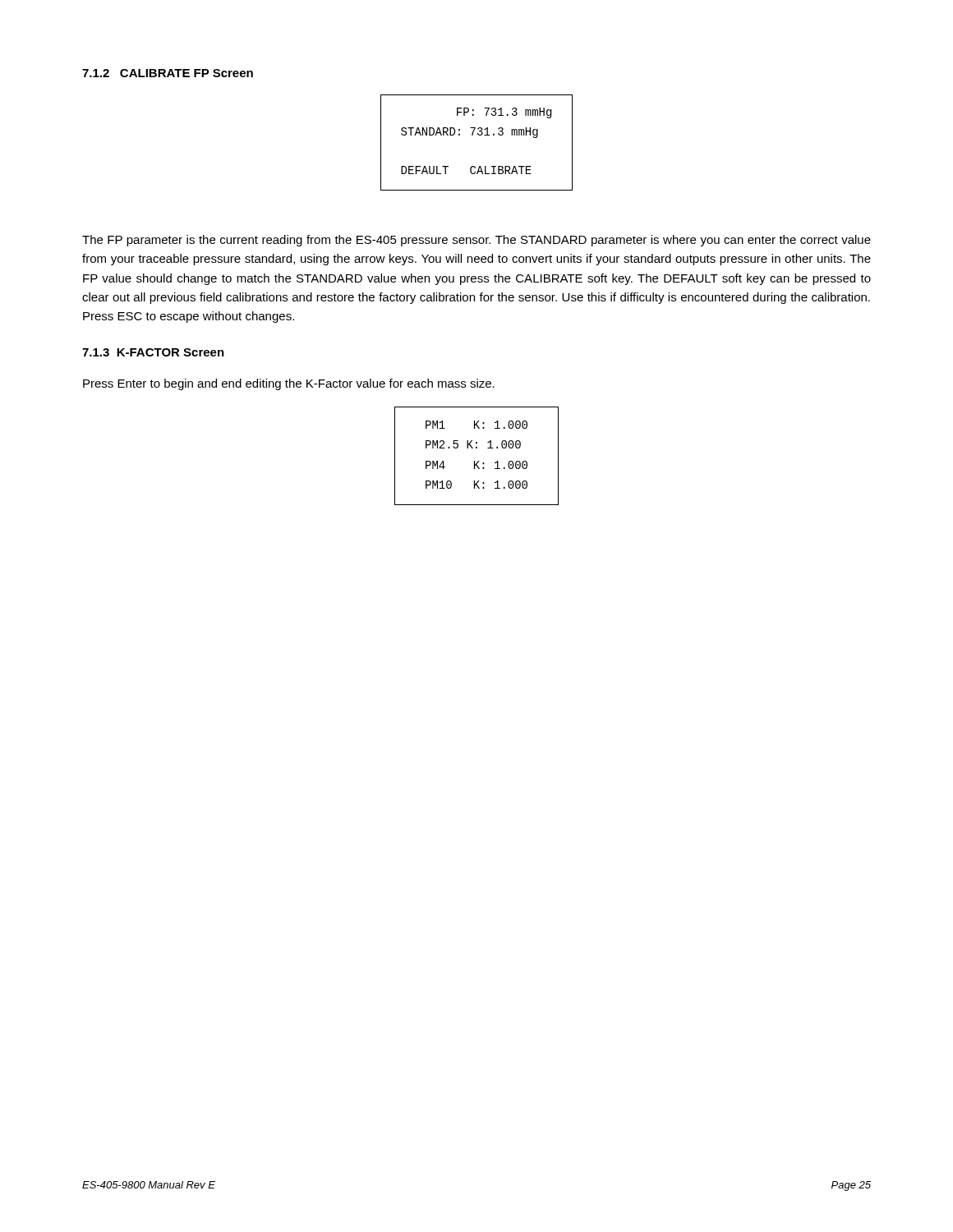Find "7.1.3 K-FACTOR Screen" on this page

[153, 352]
